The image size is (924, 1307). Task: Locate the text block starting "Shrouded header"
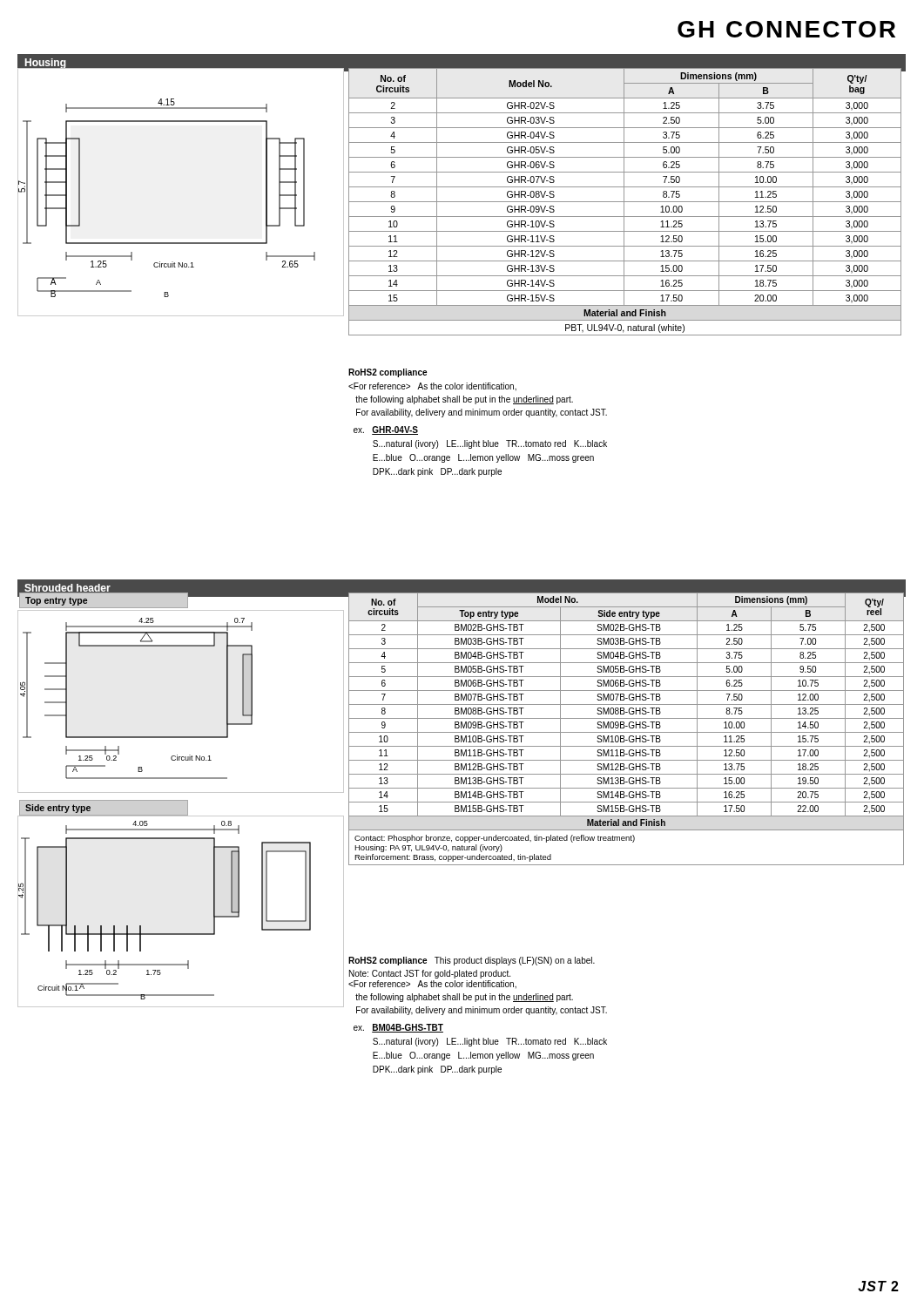click(x=67, y=588)
